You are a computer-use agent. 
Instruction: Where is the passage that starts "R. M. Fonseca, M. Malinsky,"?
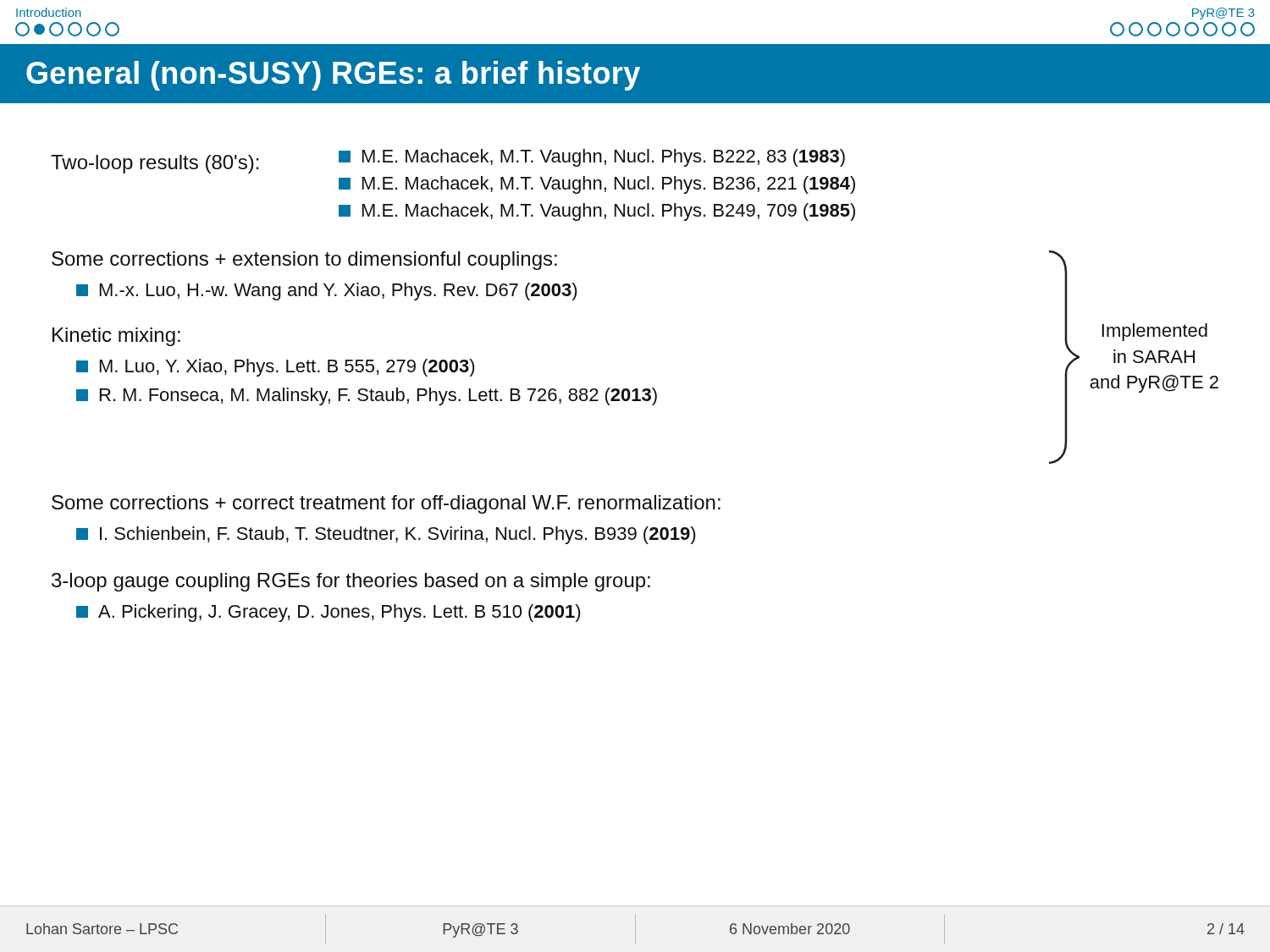pyautogui.click(x=367, y=395)
